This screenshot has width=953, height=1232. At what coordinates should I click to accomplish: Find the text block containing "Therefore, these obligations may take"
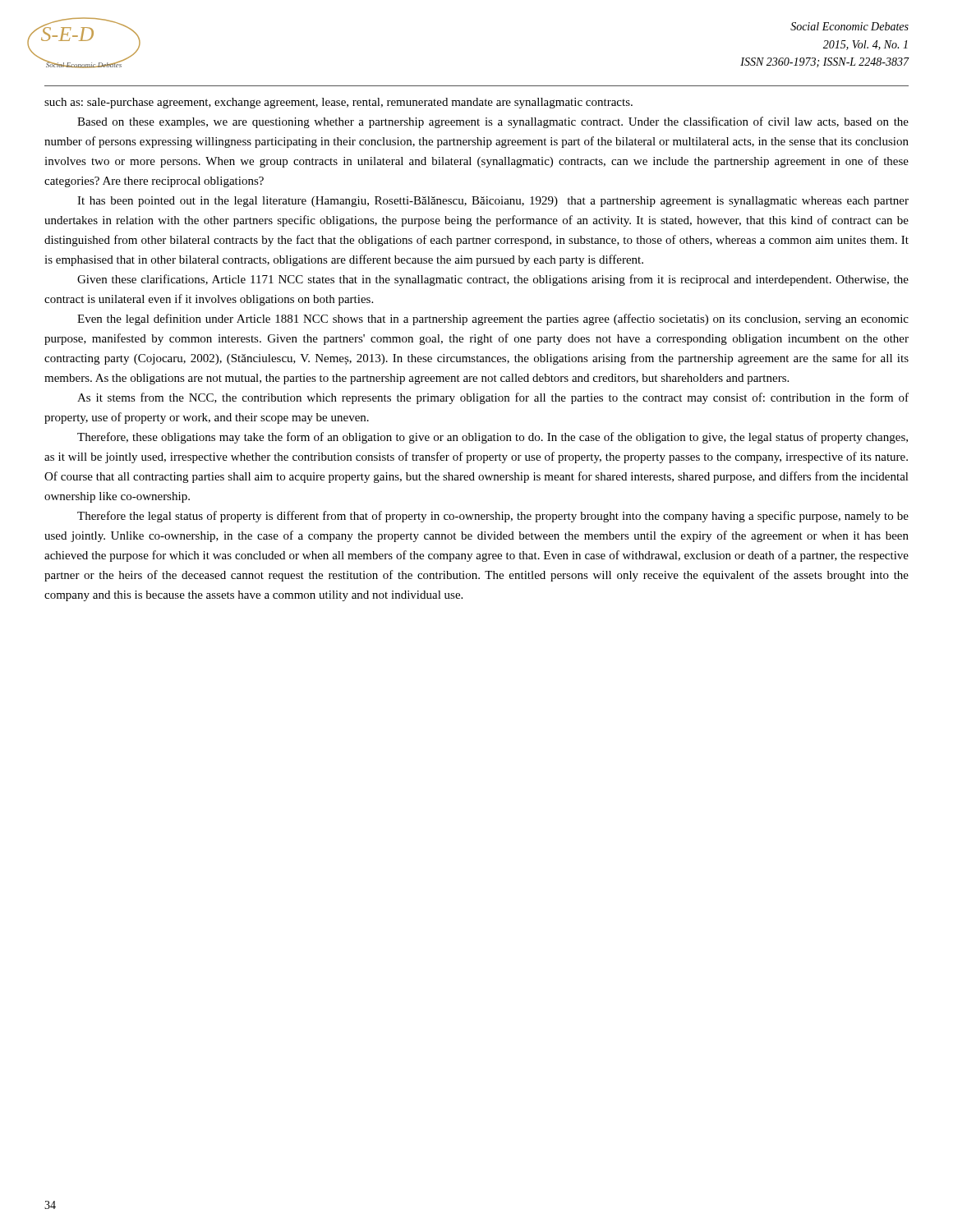[476, 466]
